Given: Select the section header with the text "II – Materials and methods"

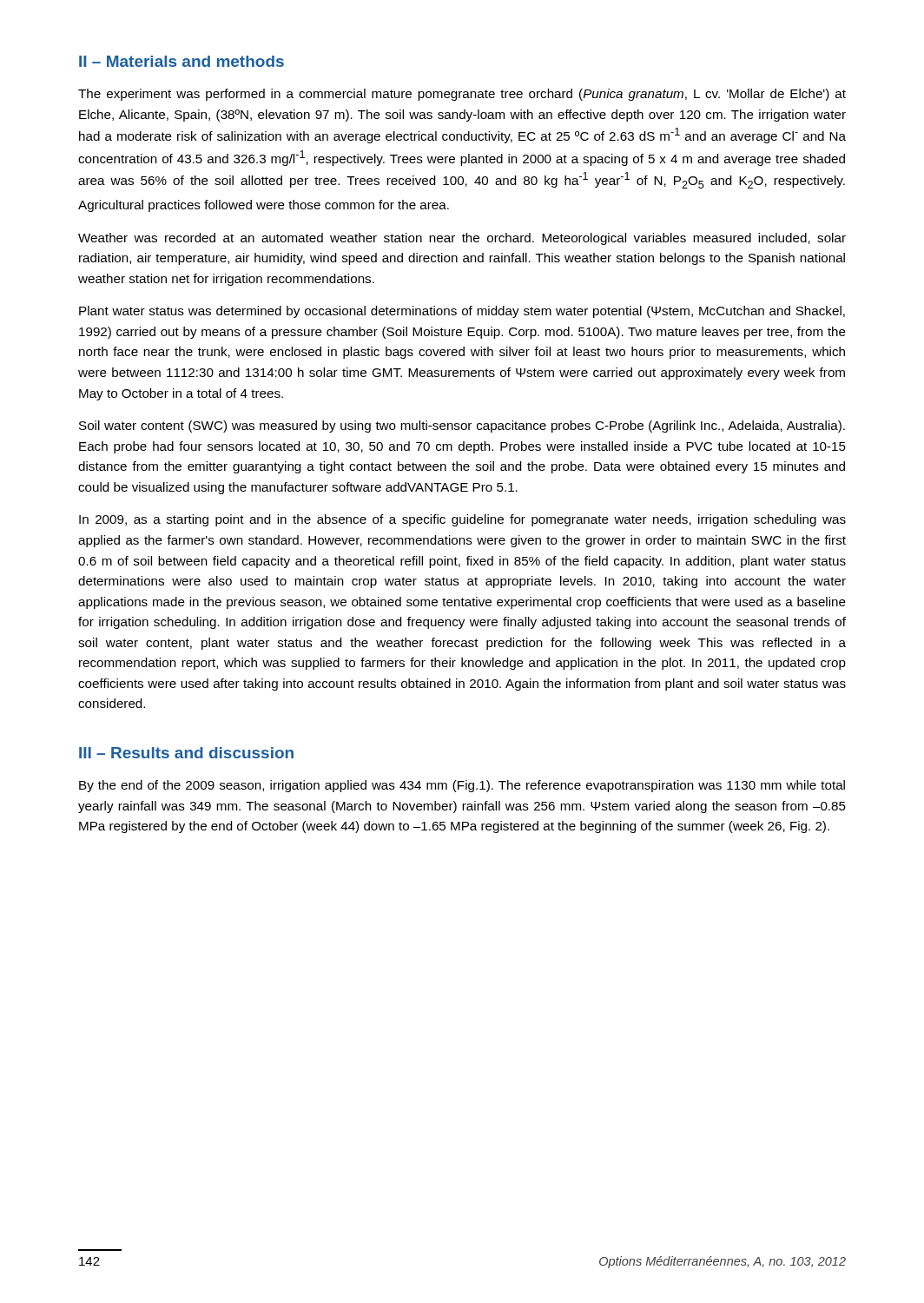Looking at the screenshot, I should (181, 61).
